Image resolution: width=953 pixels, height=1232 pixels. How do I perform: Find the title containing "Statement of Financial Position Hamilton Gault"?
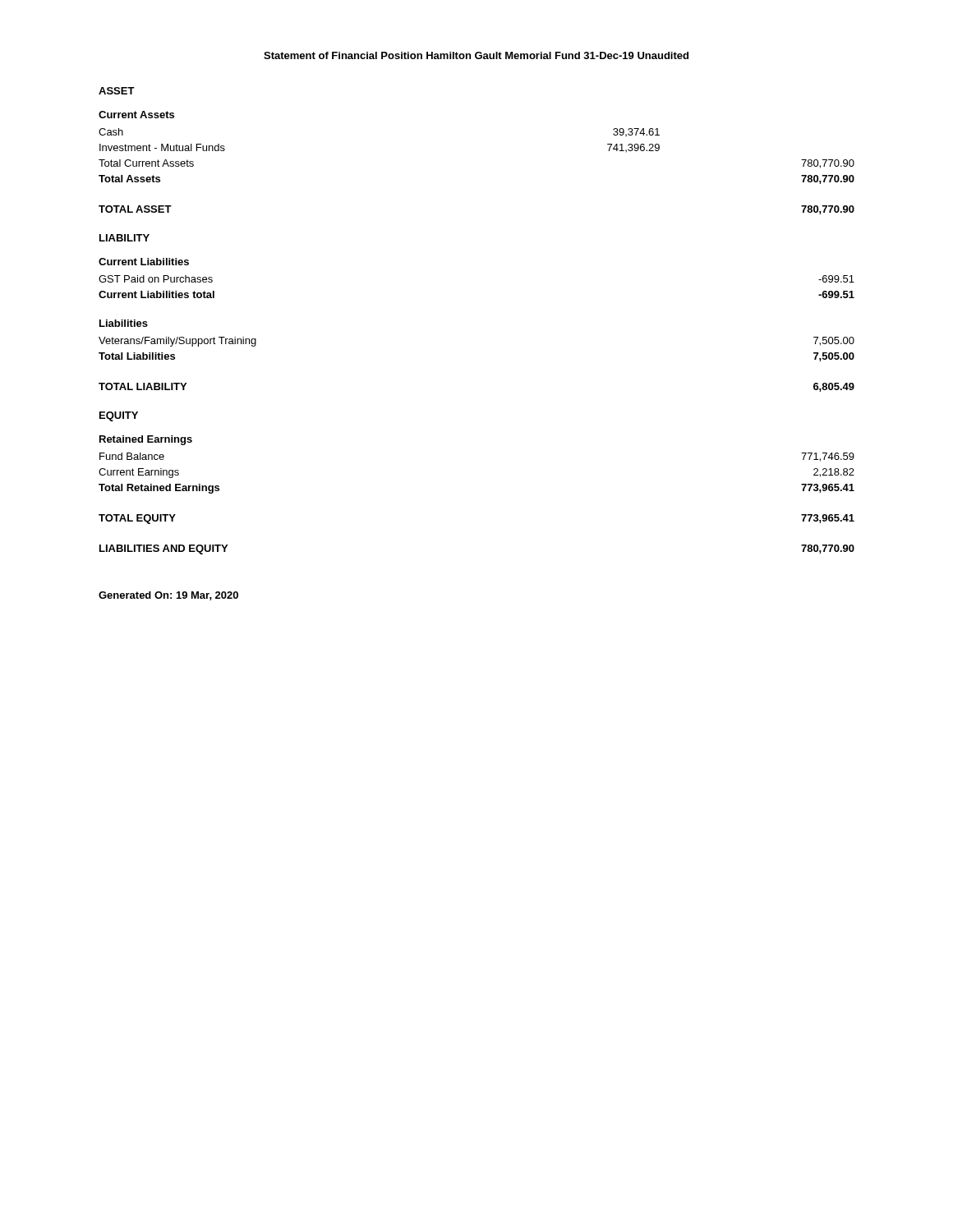tap(476, 55)
